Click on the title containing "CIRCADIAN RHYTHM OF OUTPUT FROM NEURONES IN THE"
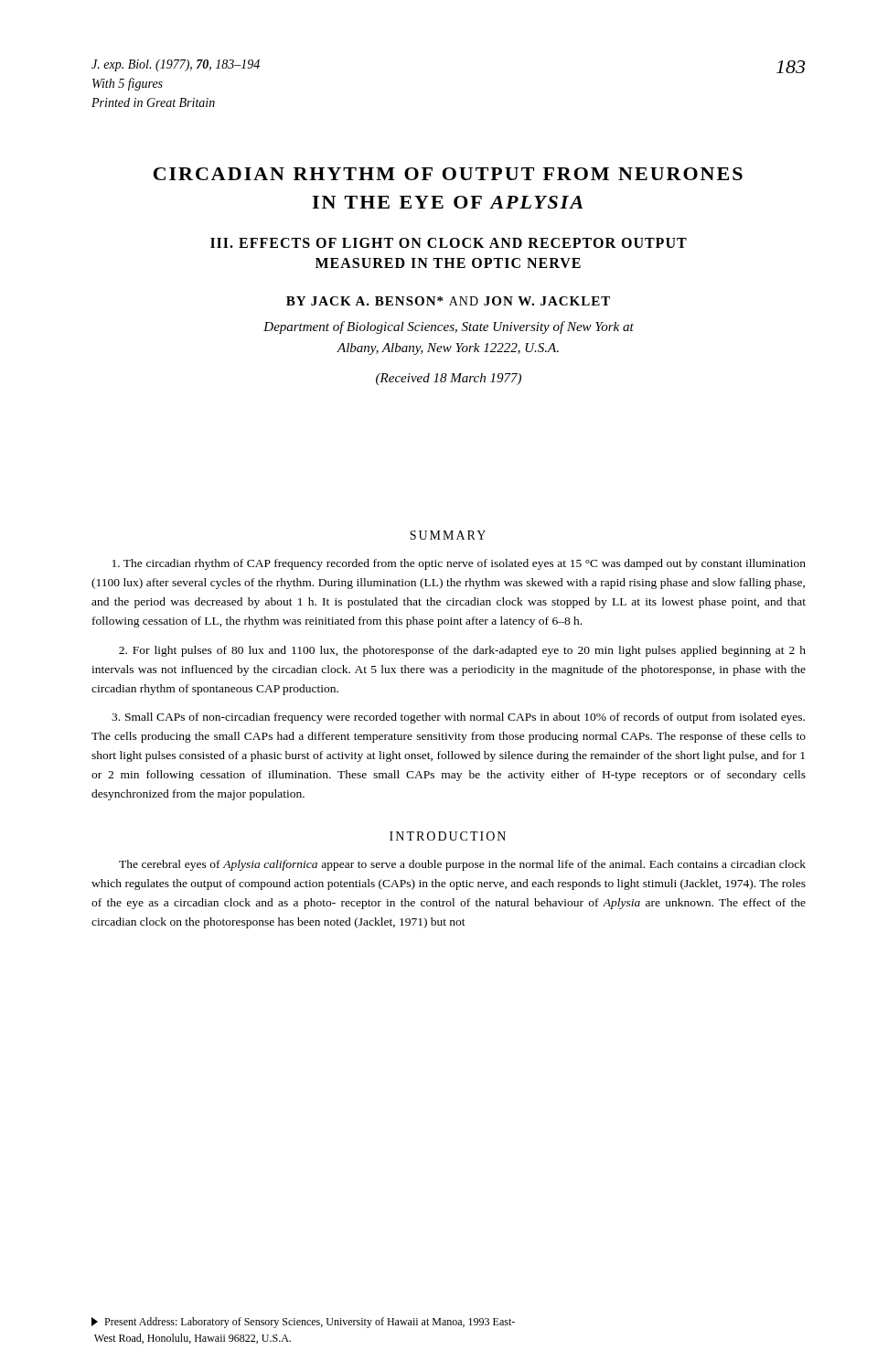Viewport: 888px width, 1372px height. coord(449,187)
